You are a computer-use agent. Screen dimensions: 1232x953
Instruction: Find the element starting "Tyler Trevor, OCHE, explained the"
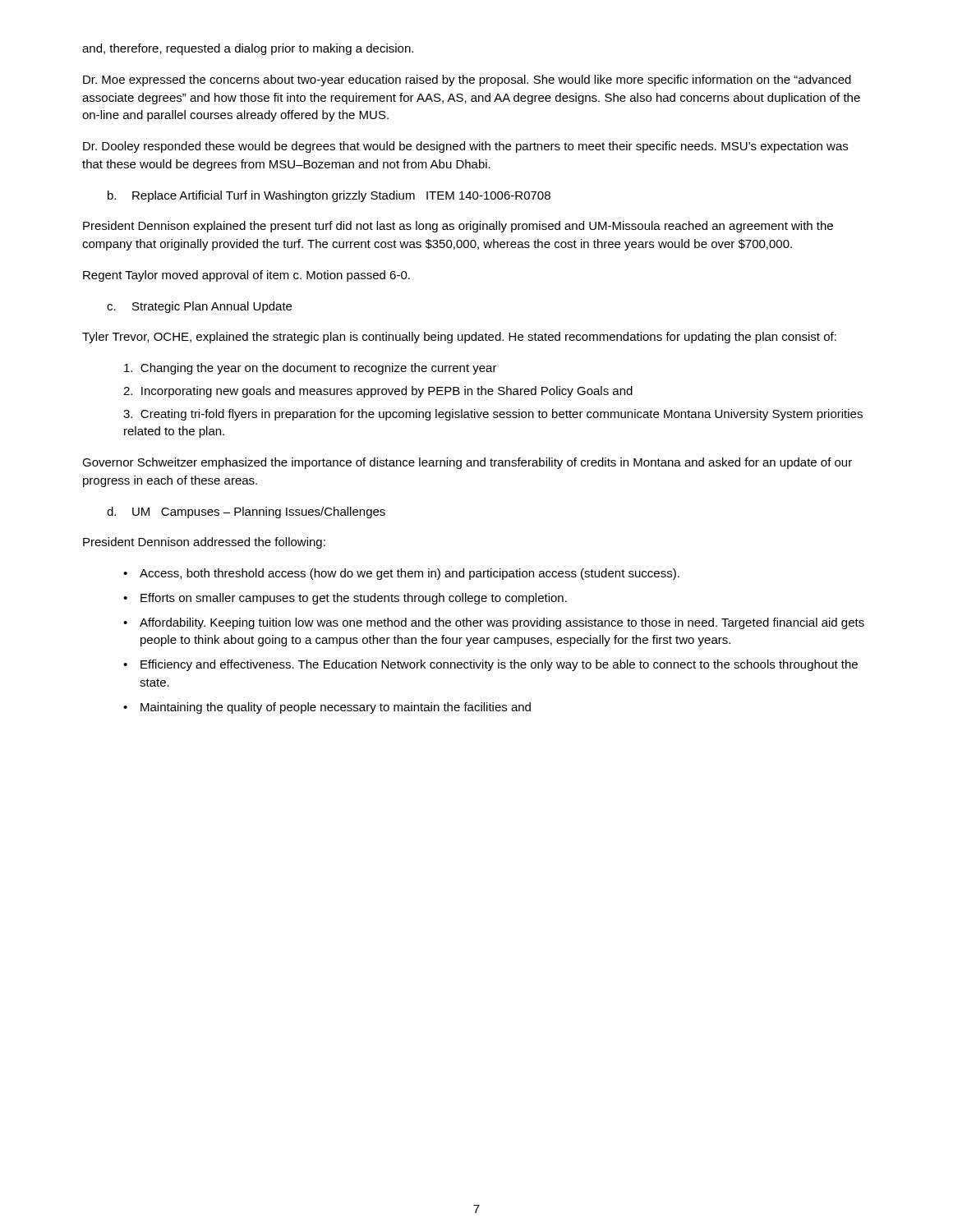(460, 337)
